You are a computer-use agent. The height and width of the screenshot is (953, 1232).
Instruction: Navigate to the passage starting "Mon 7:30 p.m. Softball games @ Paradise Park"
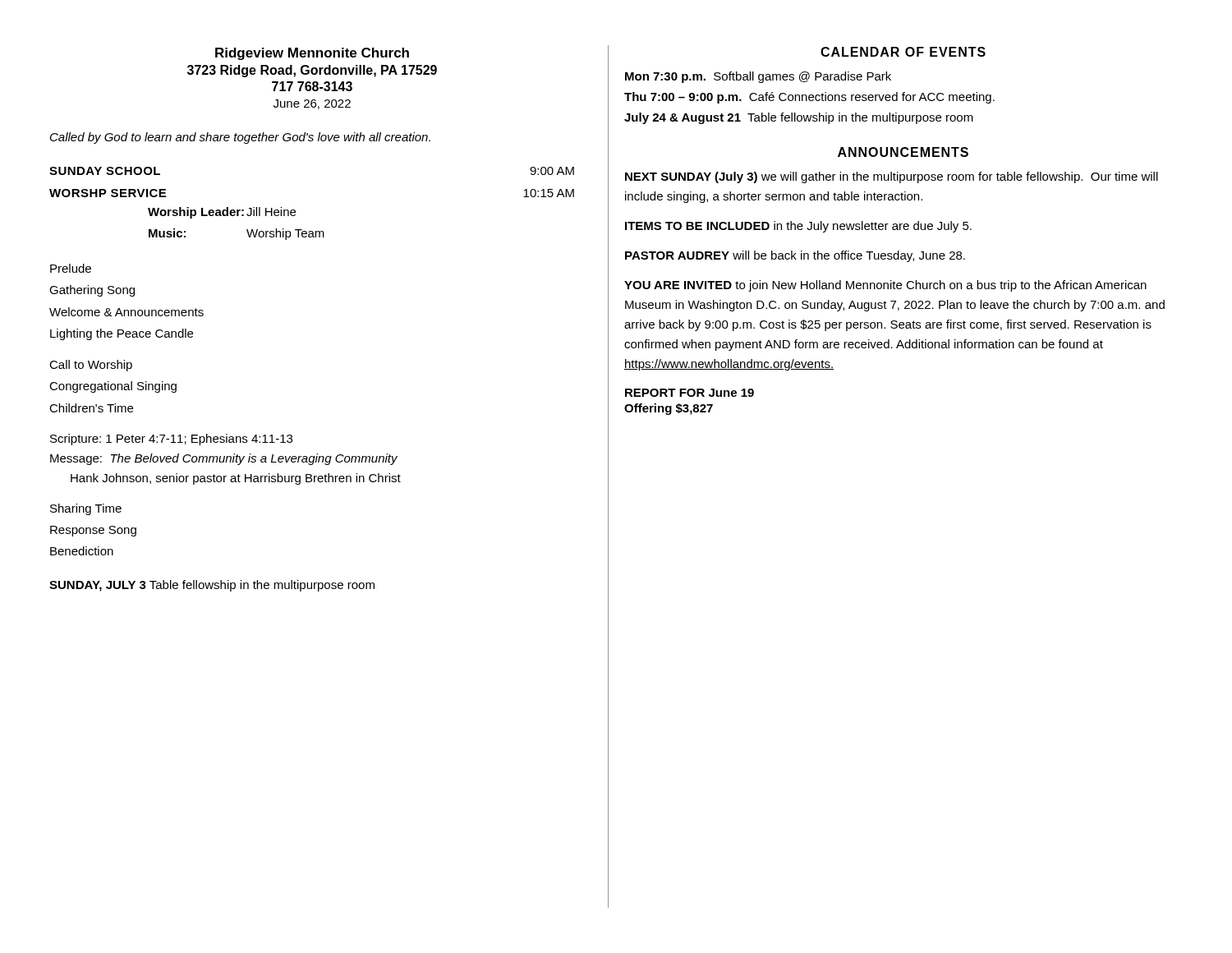pos(810,96)
